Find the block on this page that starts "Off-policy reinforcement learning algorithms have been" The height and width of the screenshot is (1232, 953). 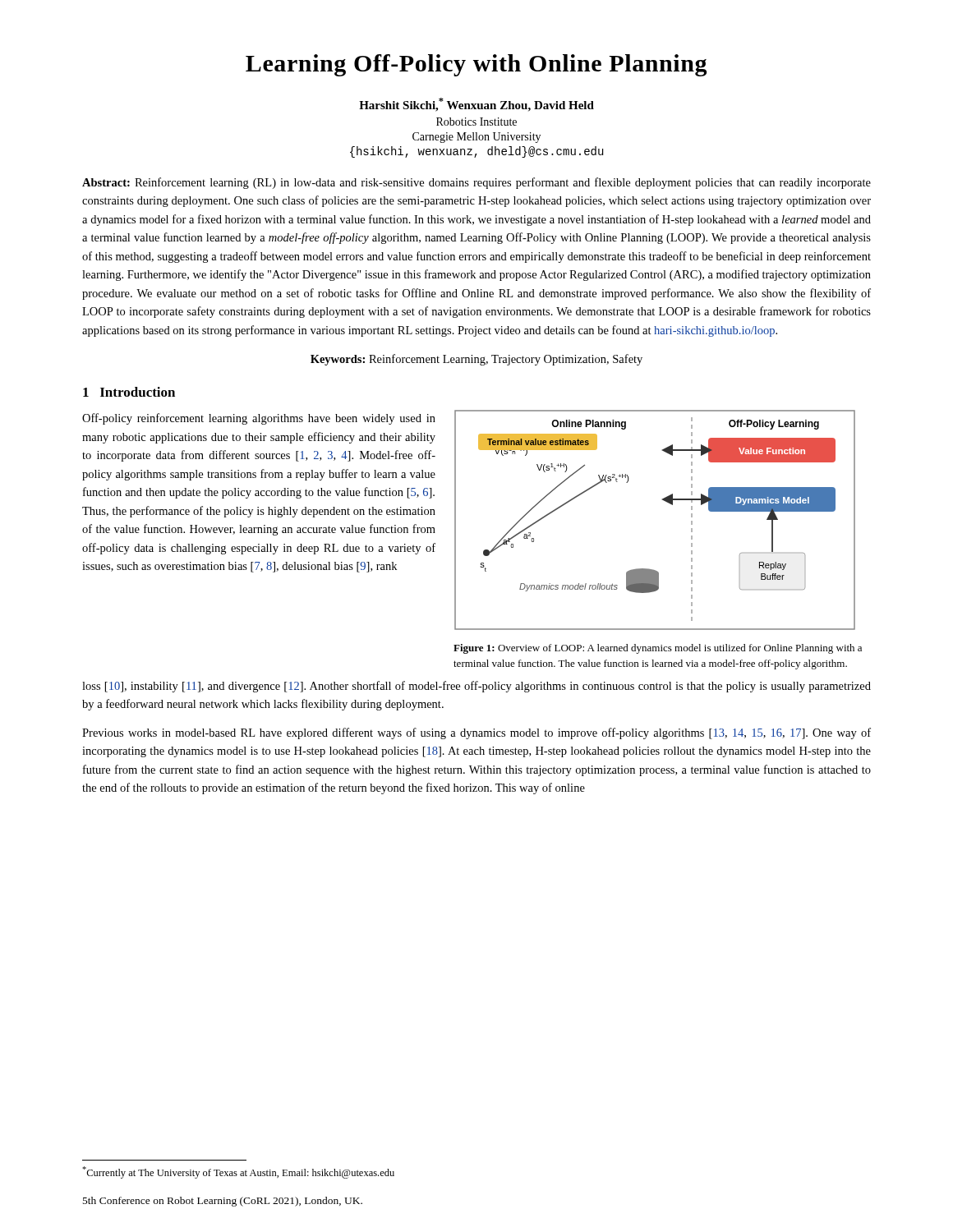click(259, 492)
